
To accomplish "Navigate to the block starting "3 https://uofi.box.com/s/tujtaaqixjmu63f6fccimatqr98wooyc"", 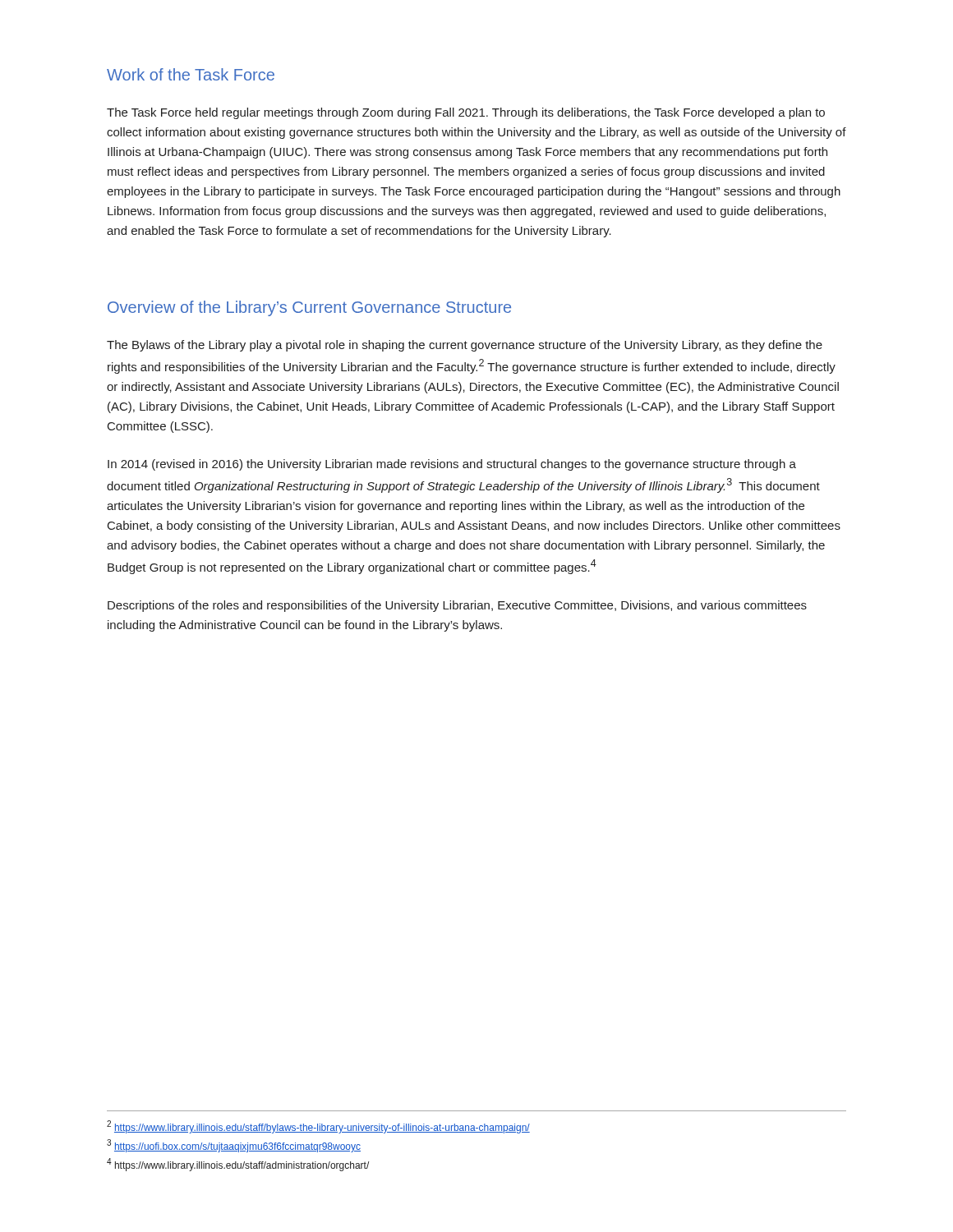I will [234, 1146].
